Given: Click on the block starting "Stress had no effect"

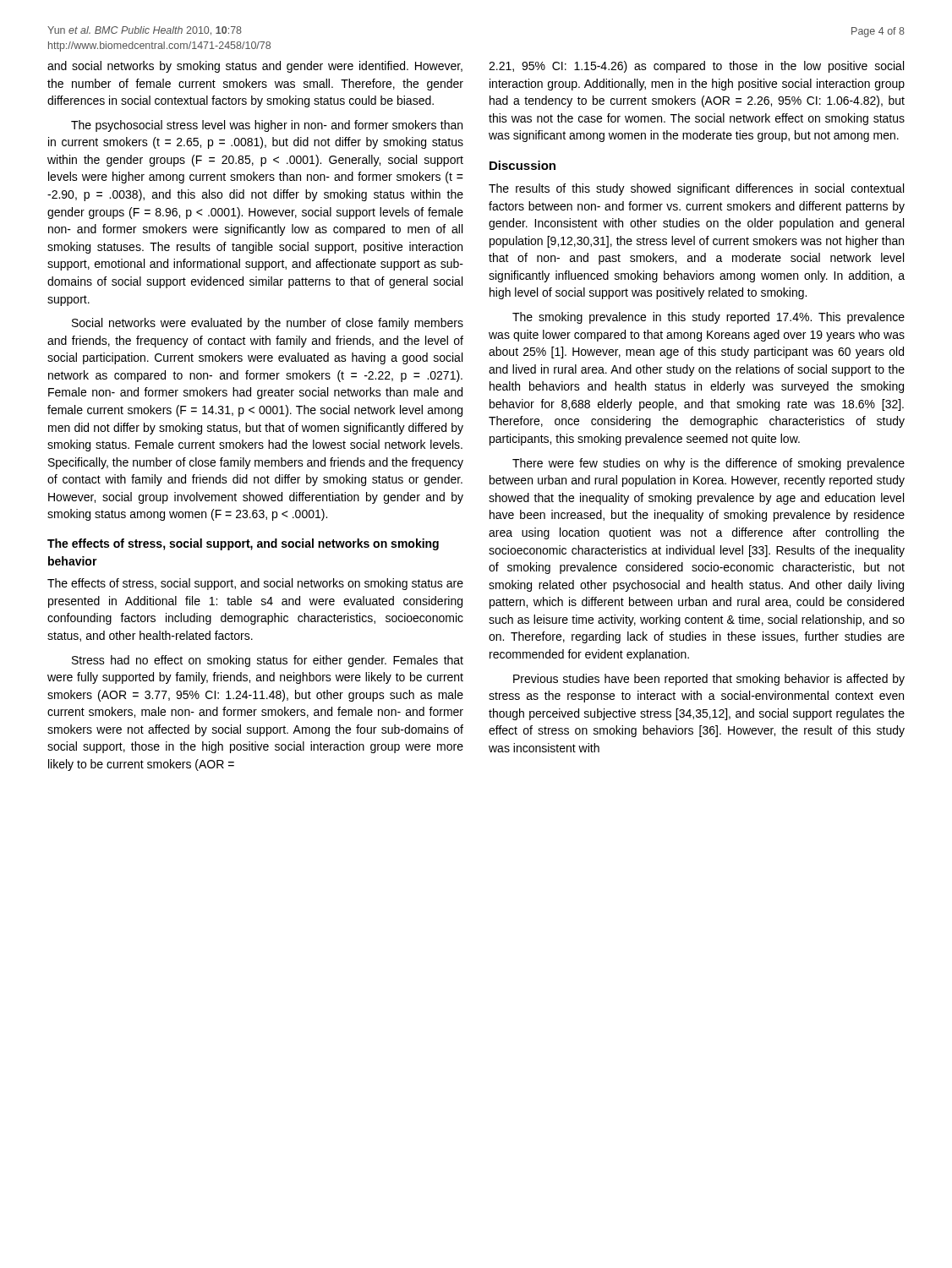Looking at the screenshot, I should coord(255,712).
